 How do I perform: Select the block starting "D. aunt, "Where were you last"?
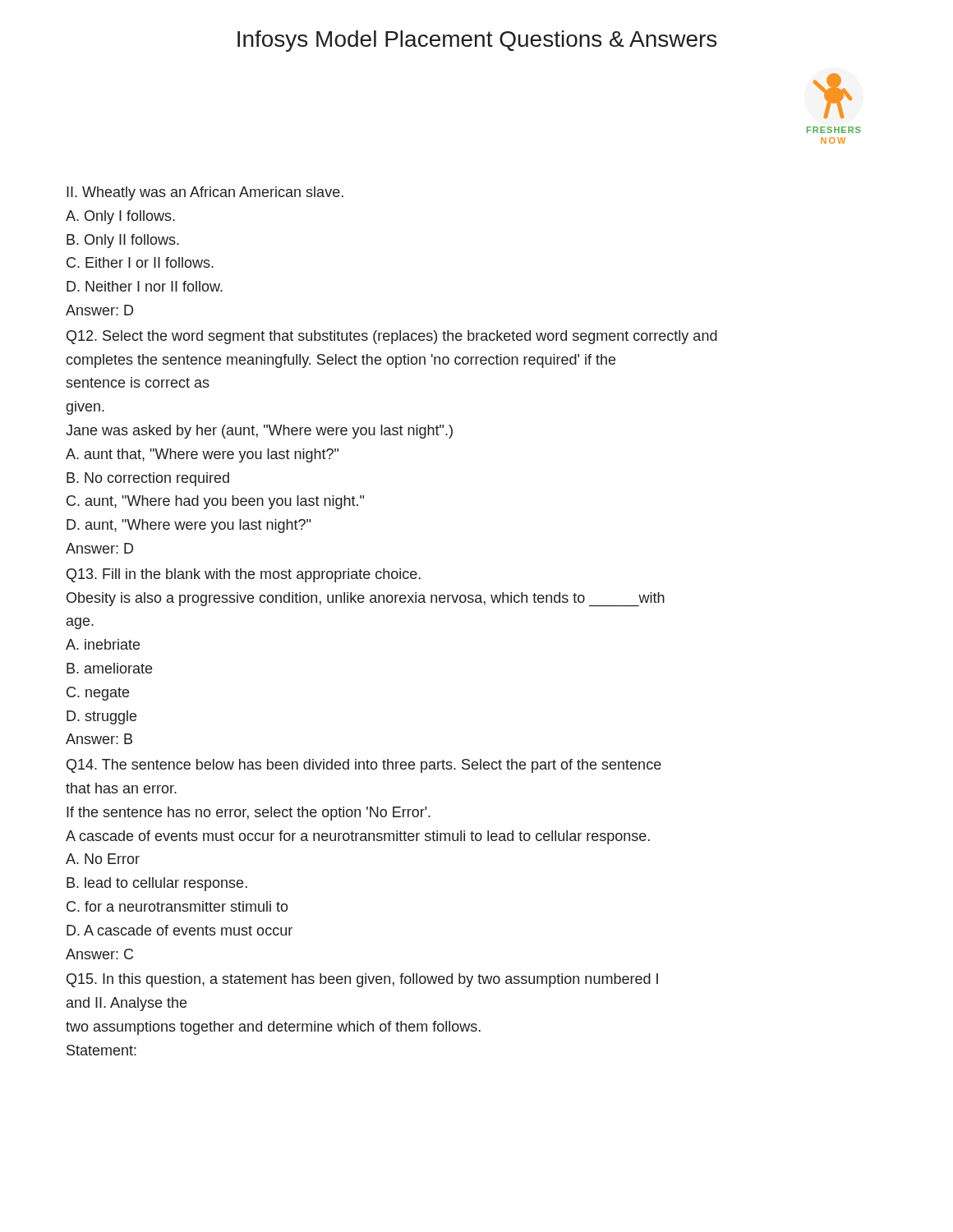pos(189,525)
